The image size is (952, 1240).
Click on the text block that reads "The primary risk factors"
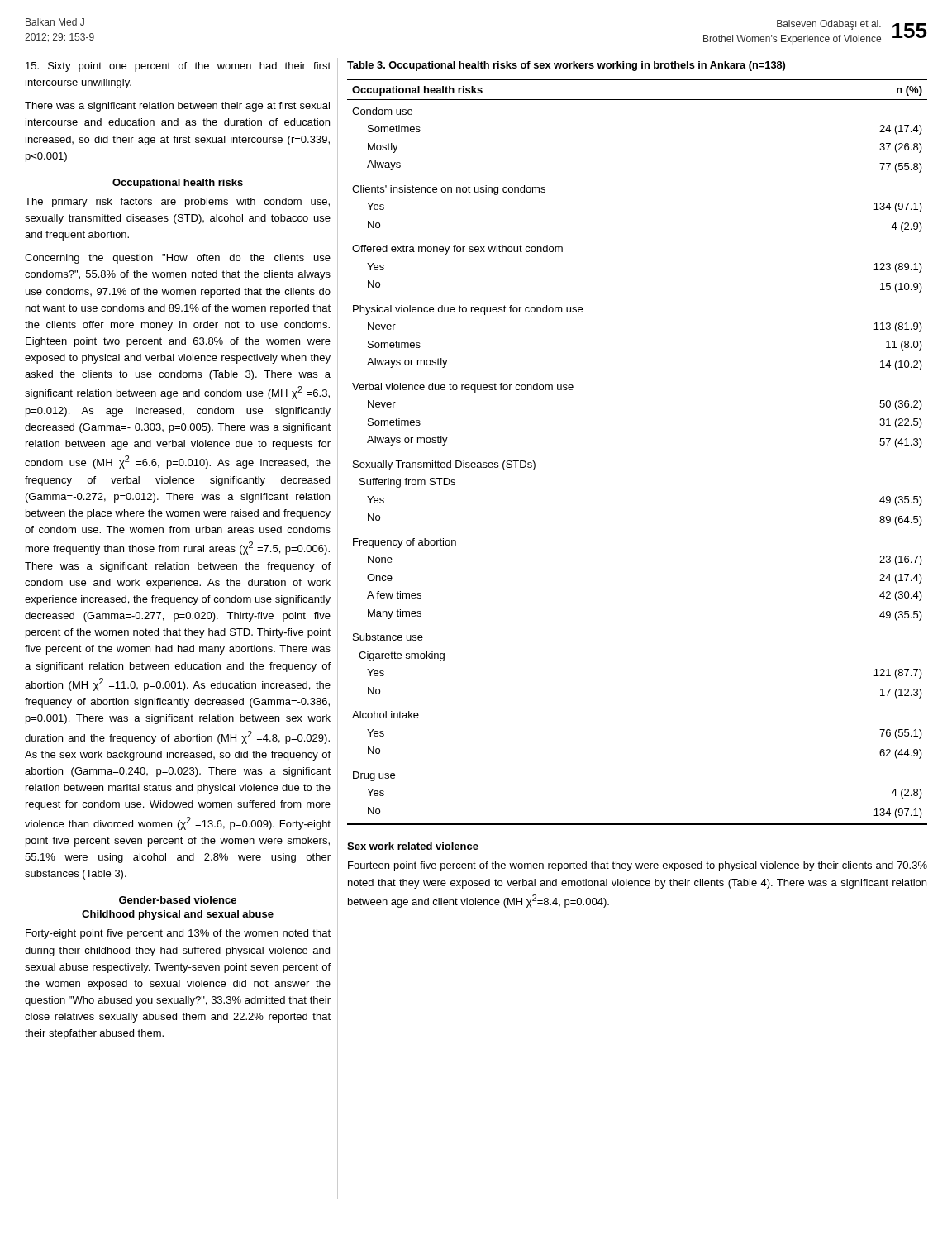[178, 218]
